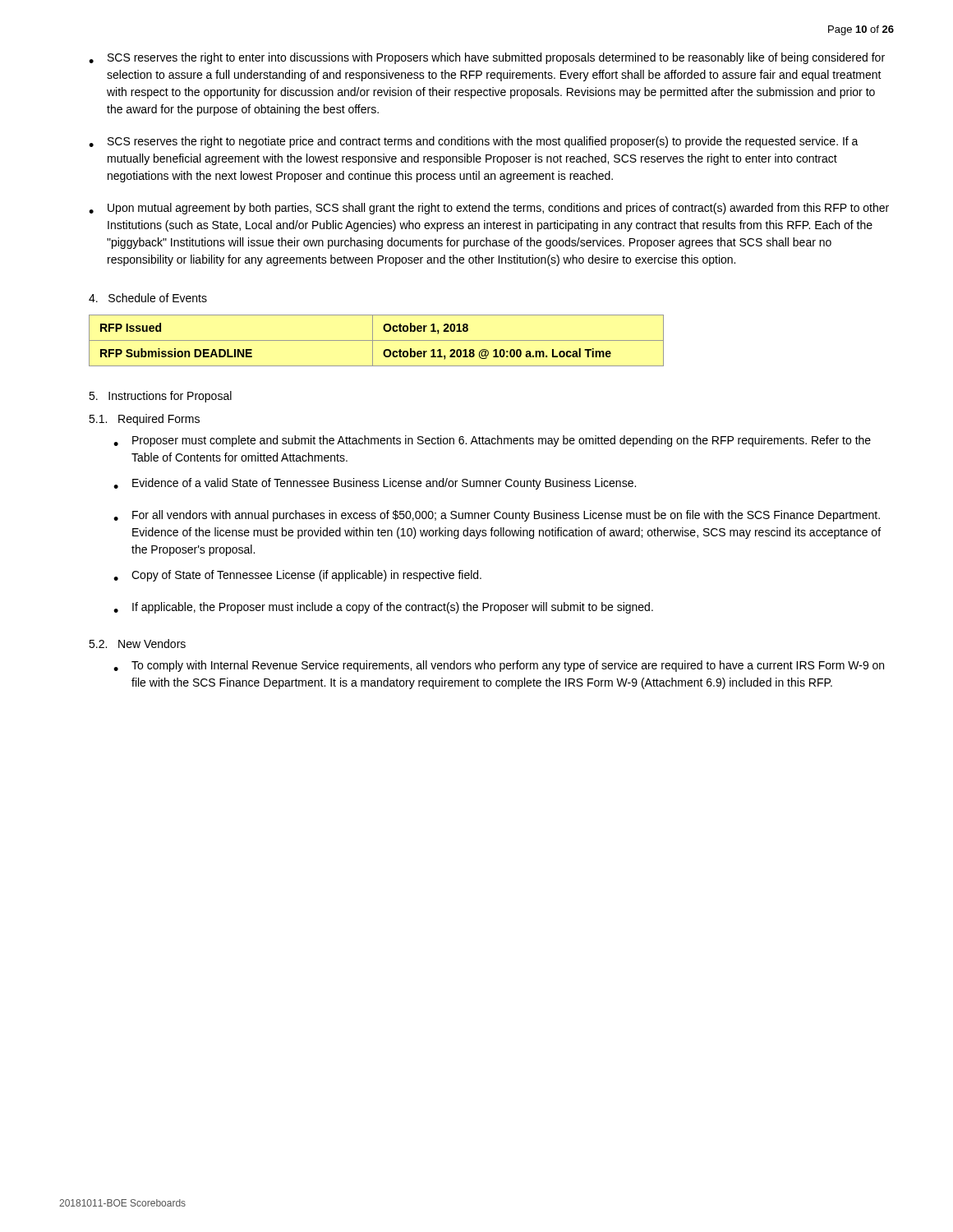
Task: Click on the element starting "• For all vendors with annual purchases"
Action: point(504,533)
